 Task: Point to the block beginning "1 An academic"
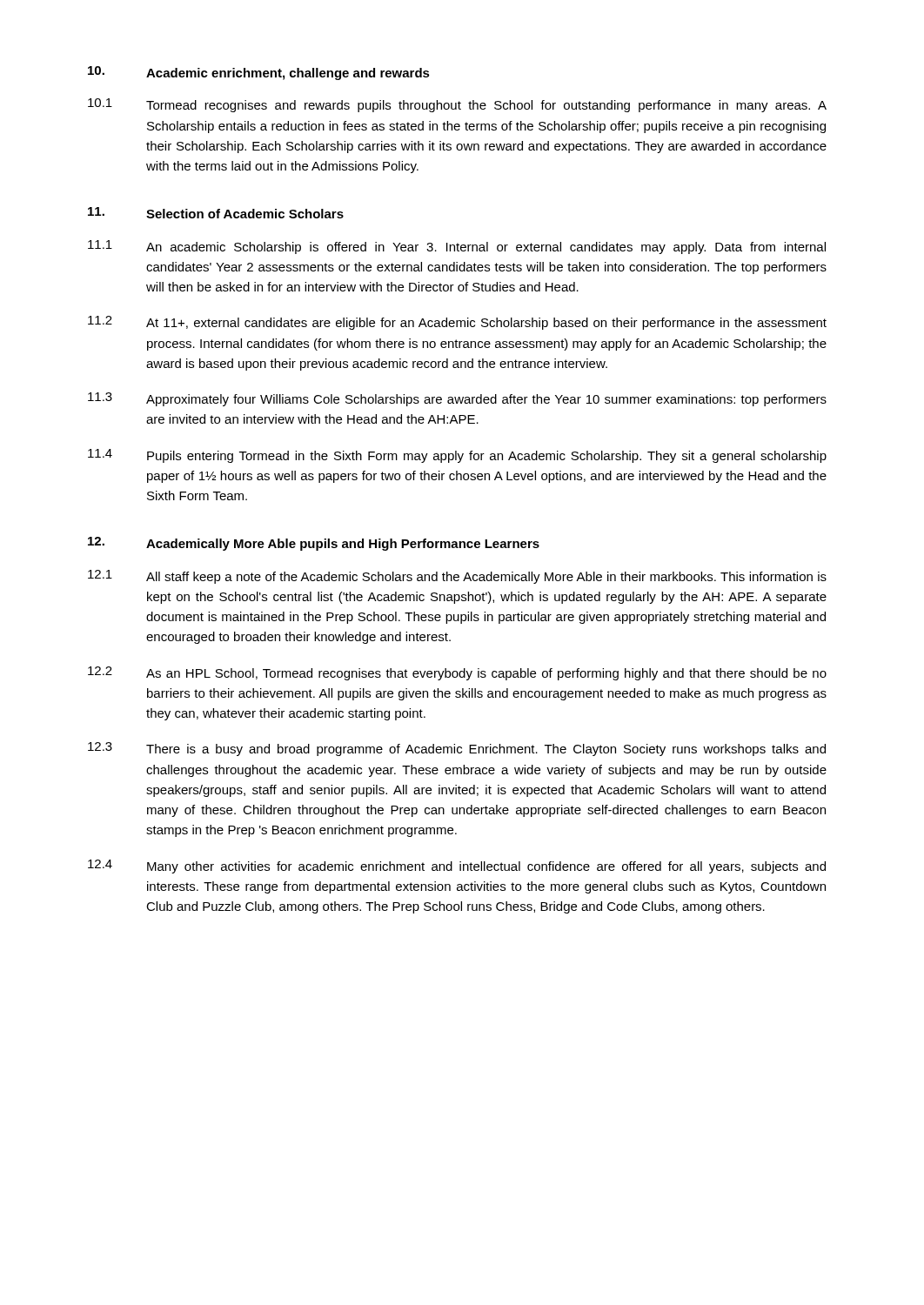pyautogui.click(x=457, y=267)
